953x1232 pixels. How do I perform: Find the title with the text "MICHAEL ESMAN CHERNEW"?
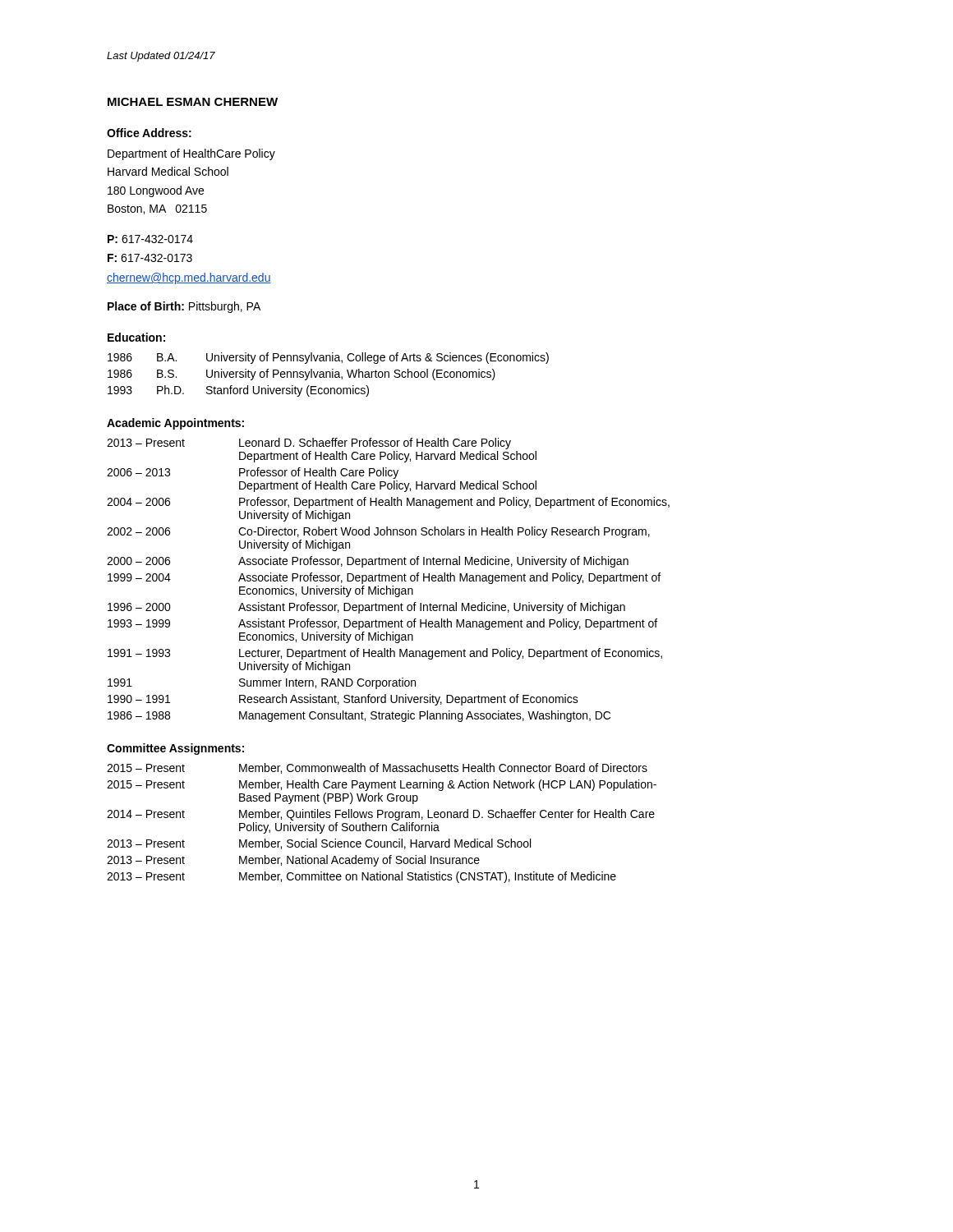coord(192,101)
